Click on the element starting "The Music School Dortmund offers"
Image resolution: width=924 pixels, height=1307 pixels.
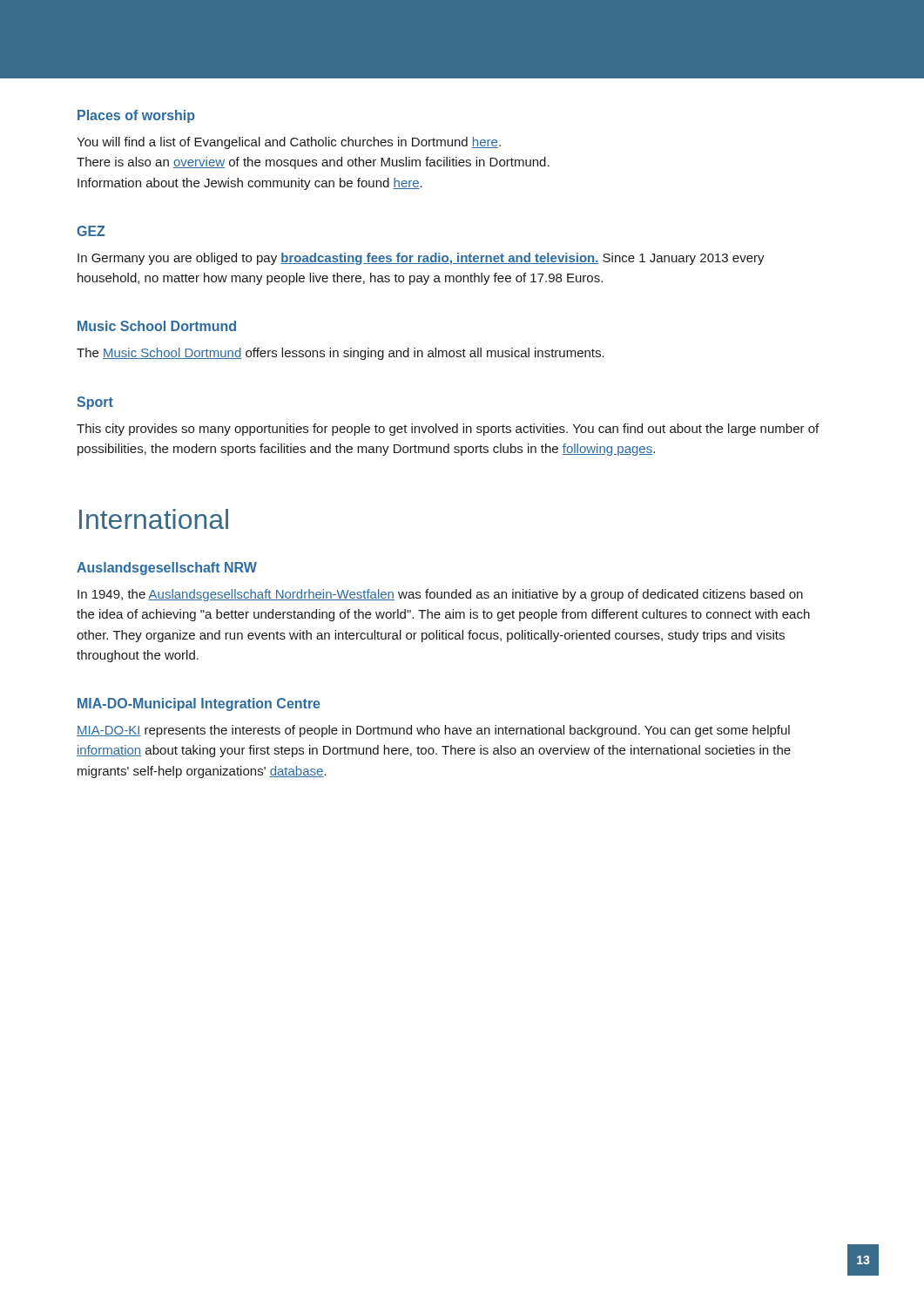coord(341,353)
